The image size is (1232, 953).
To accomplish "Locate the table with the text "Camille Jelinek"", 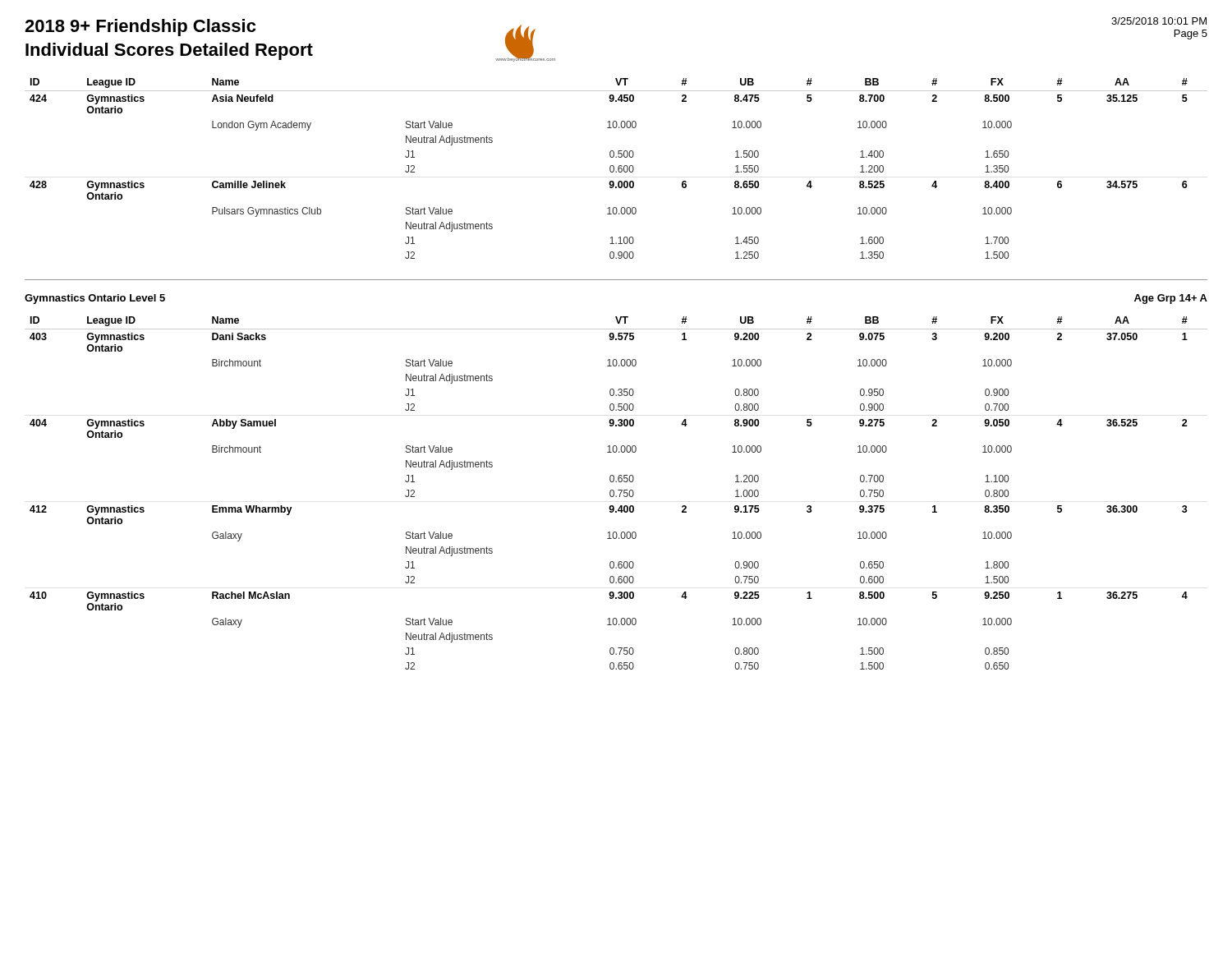I will point(616,168).
